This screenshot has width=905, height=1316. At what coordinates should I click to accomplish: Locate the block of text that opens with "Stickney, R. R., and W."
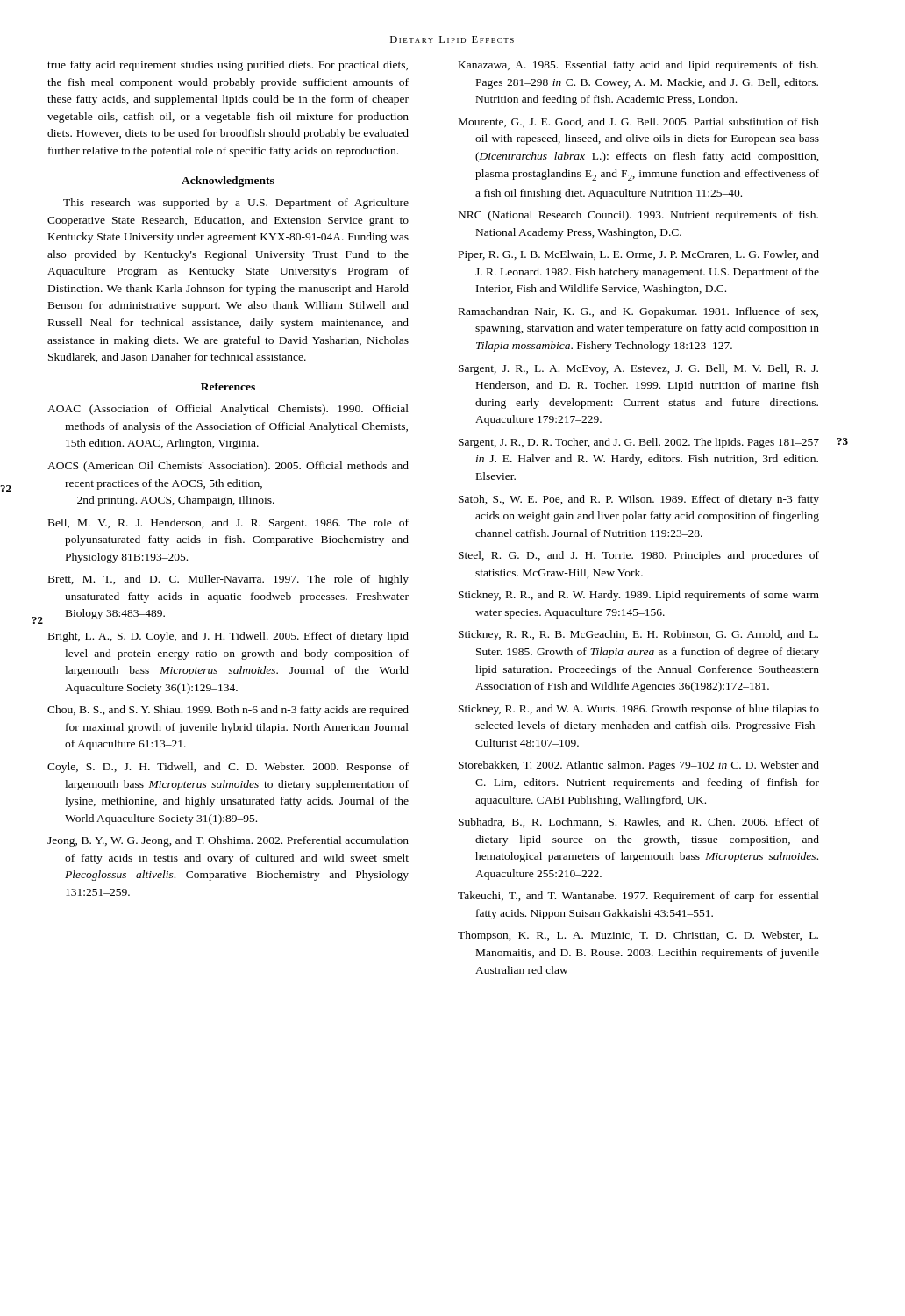pyautogui.click(x=638, y=725)
